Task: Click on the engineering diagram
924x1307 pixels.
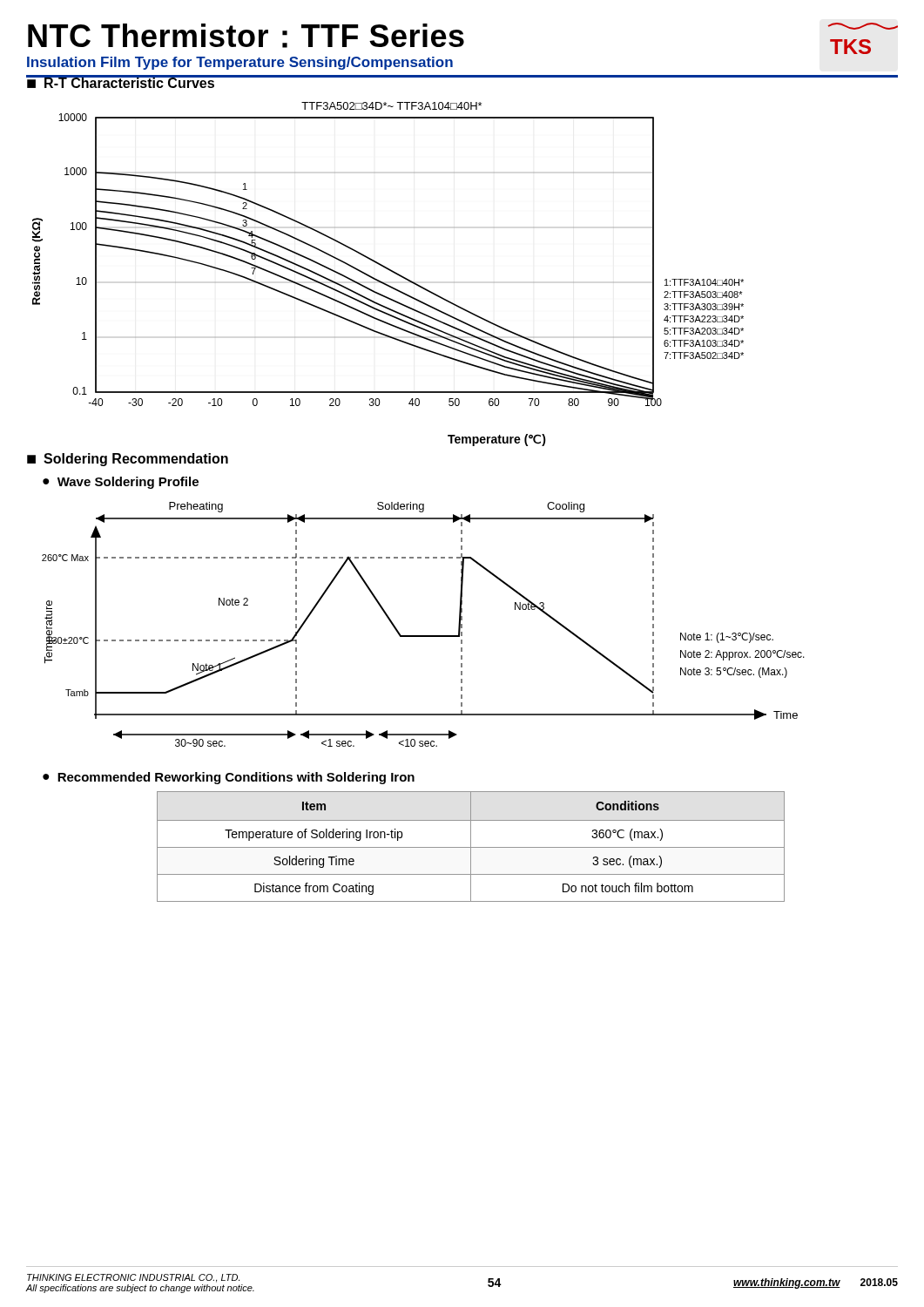Action: click(462, 627)
